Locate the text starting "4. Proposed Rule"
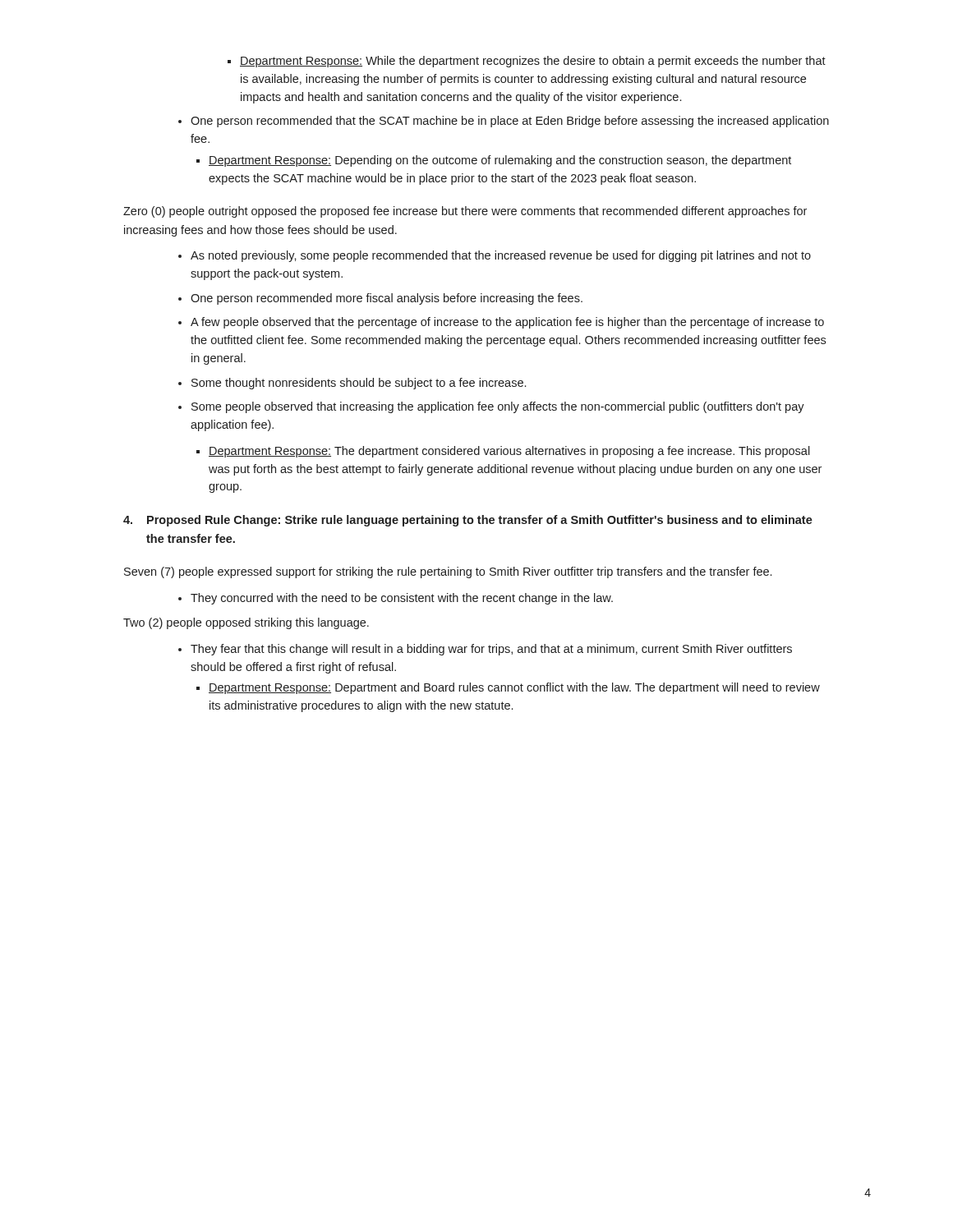Viewport: 953px width, 1232px height. 476,530
